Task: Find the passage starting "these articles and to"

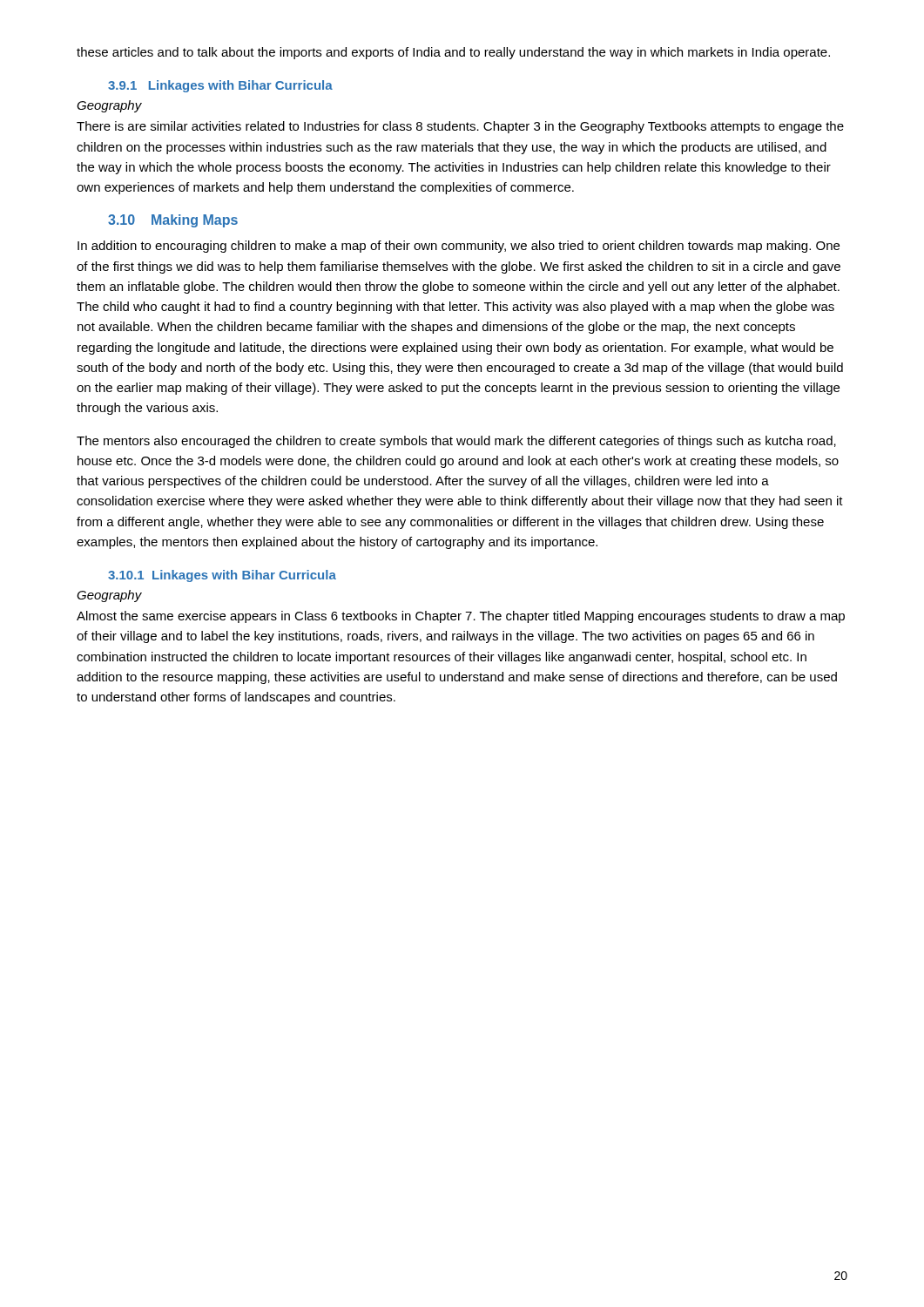Action: [x=462, y=52]
